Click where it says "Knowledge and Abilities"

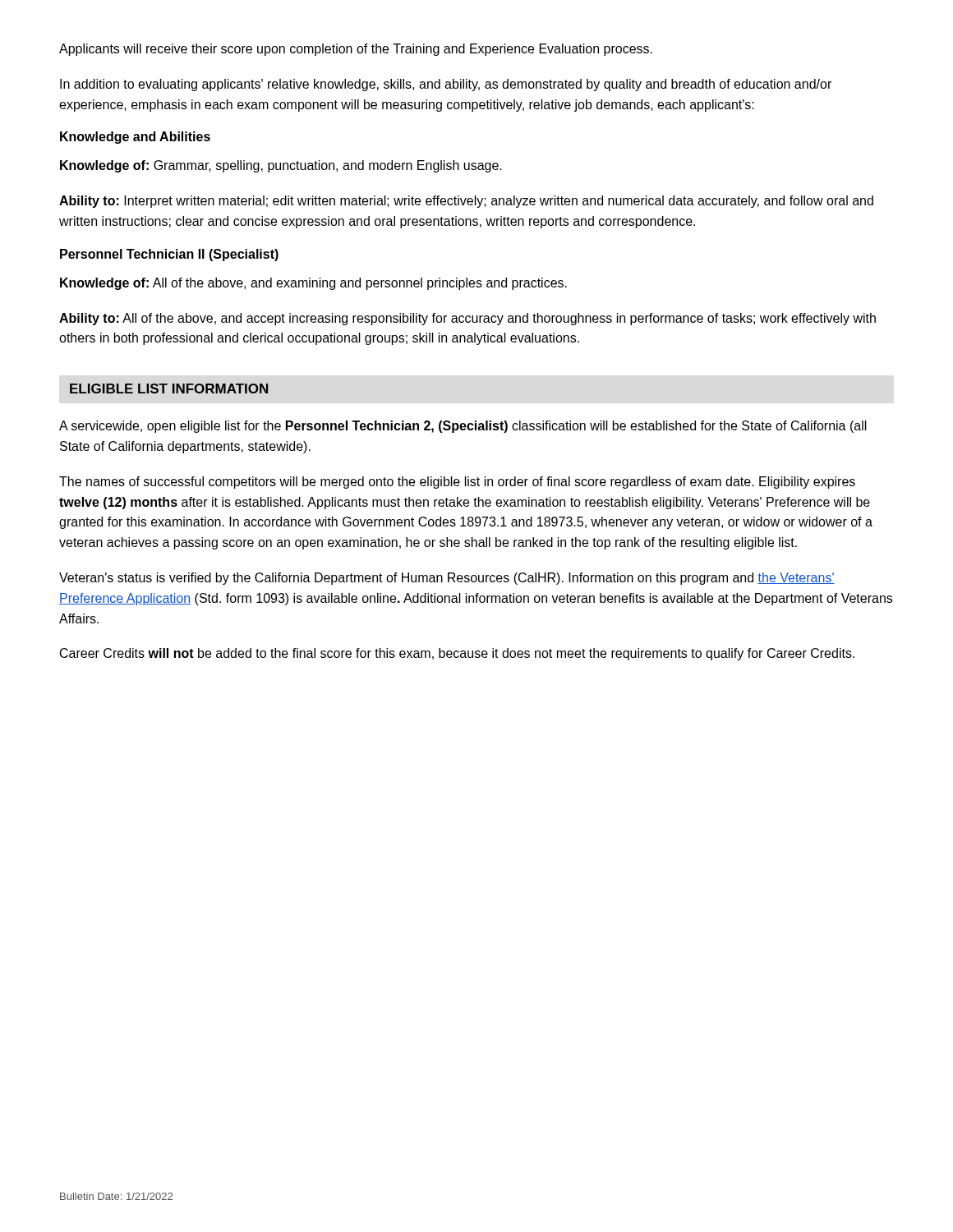pyautogui.click(x=135, y=137)
